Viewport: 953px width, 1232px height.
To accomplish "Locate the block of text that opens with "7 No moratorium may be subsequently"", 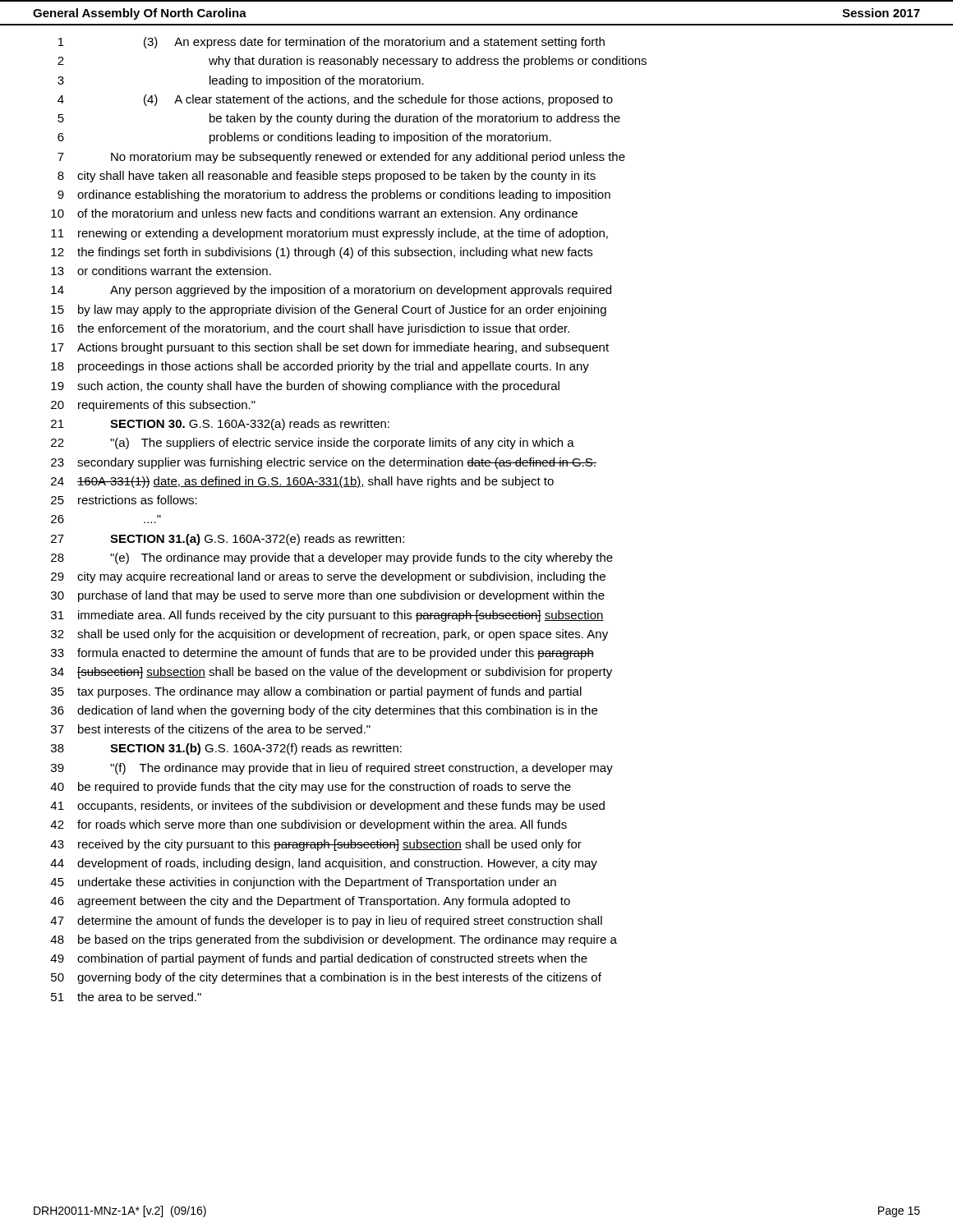I will tap(476, 156).
